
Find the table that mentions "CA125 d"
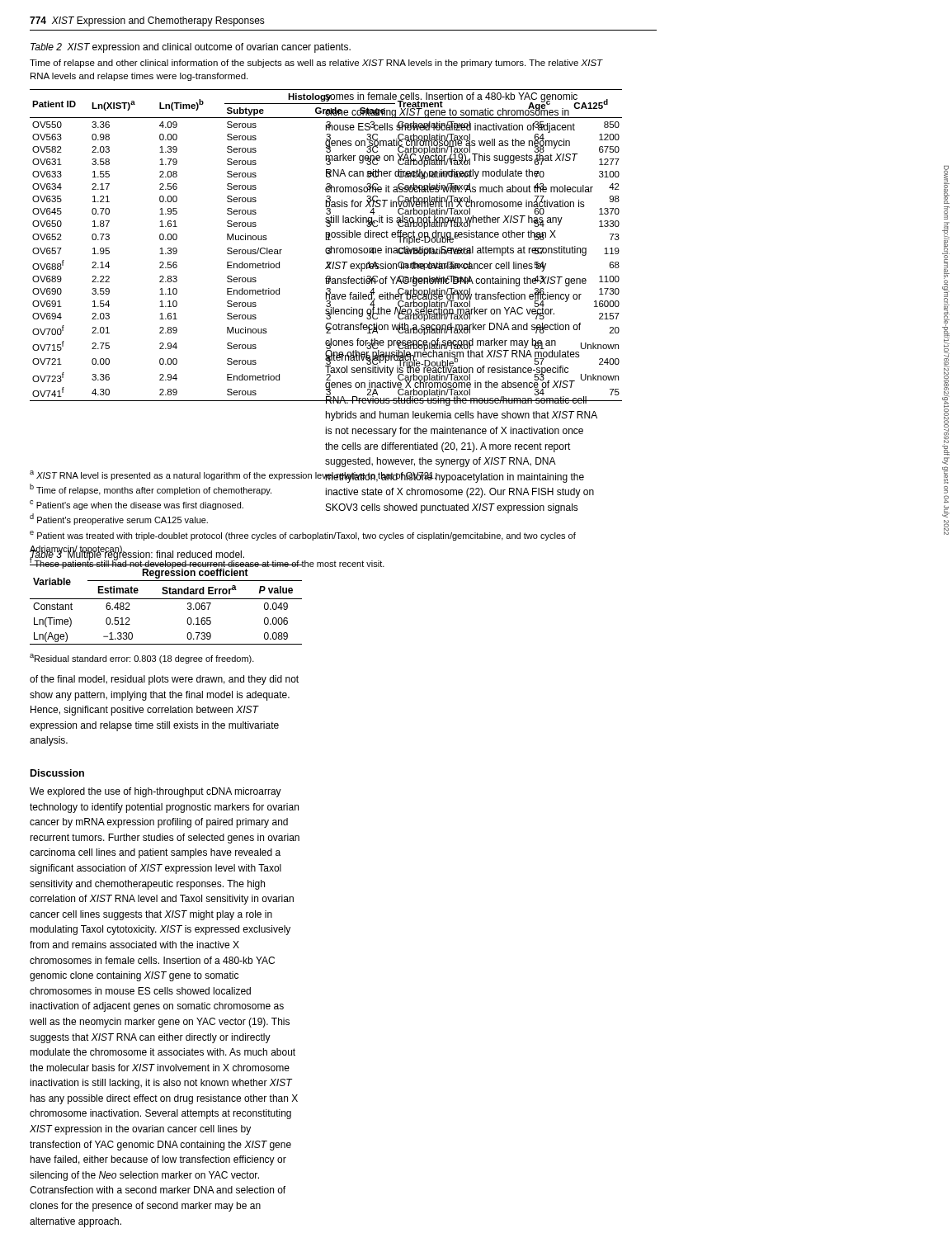(x=326, y=245)
